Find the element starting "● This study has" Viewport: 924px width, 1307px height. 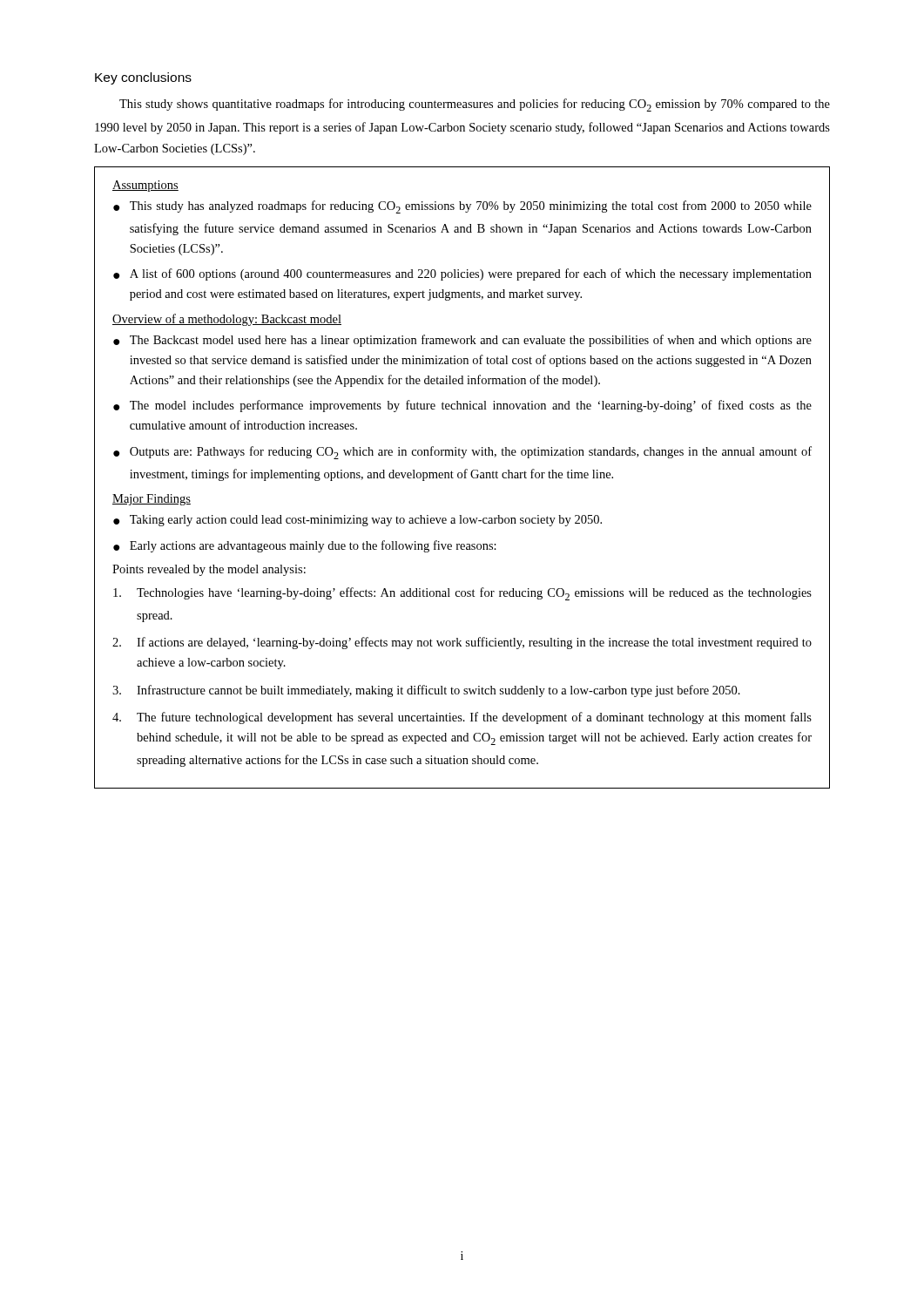[x=462, y=227]
